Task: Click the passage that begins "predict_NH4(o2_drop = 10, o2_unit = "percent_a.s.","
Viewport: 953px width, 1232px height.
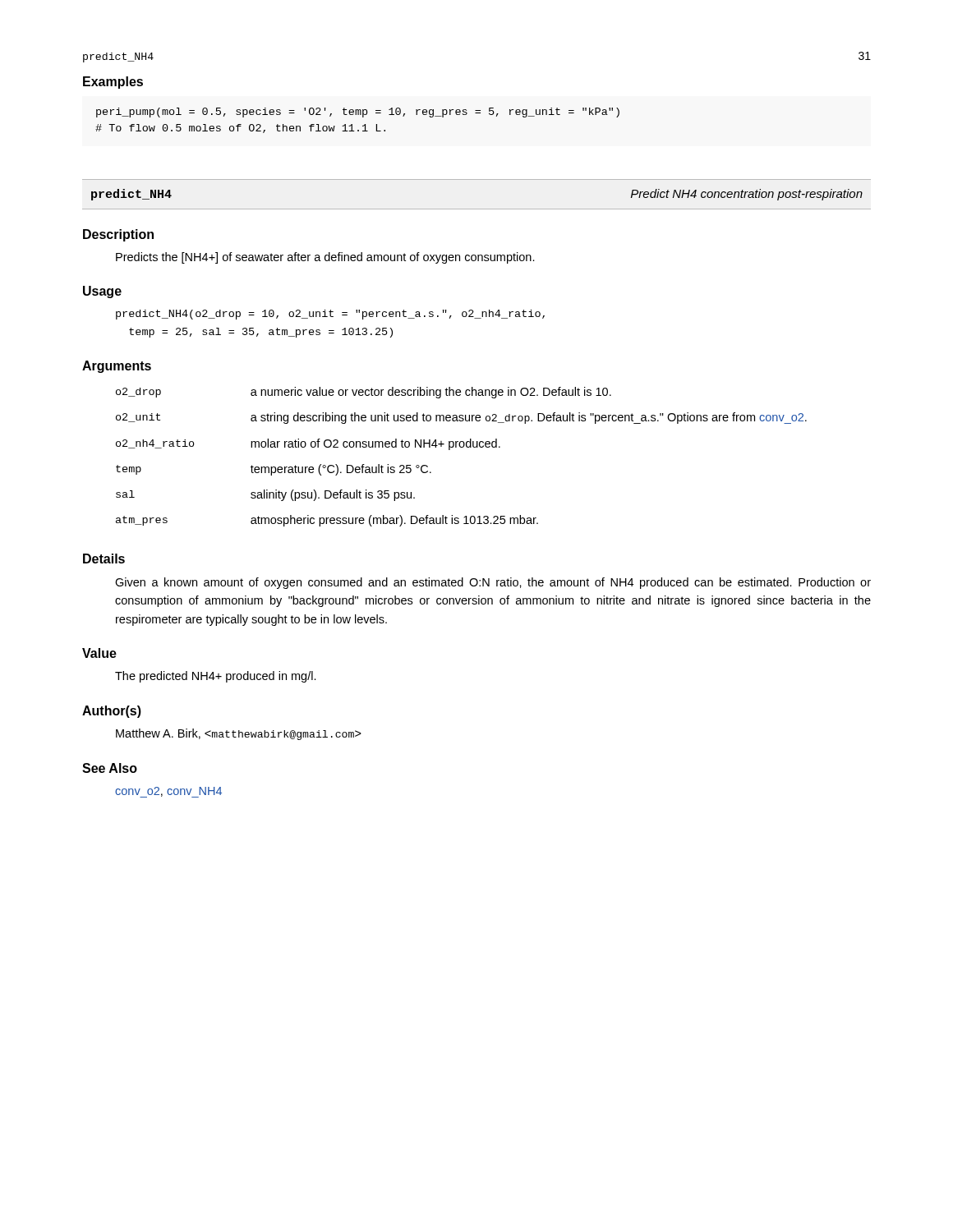Action: pos(331,323)
